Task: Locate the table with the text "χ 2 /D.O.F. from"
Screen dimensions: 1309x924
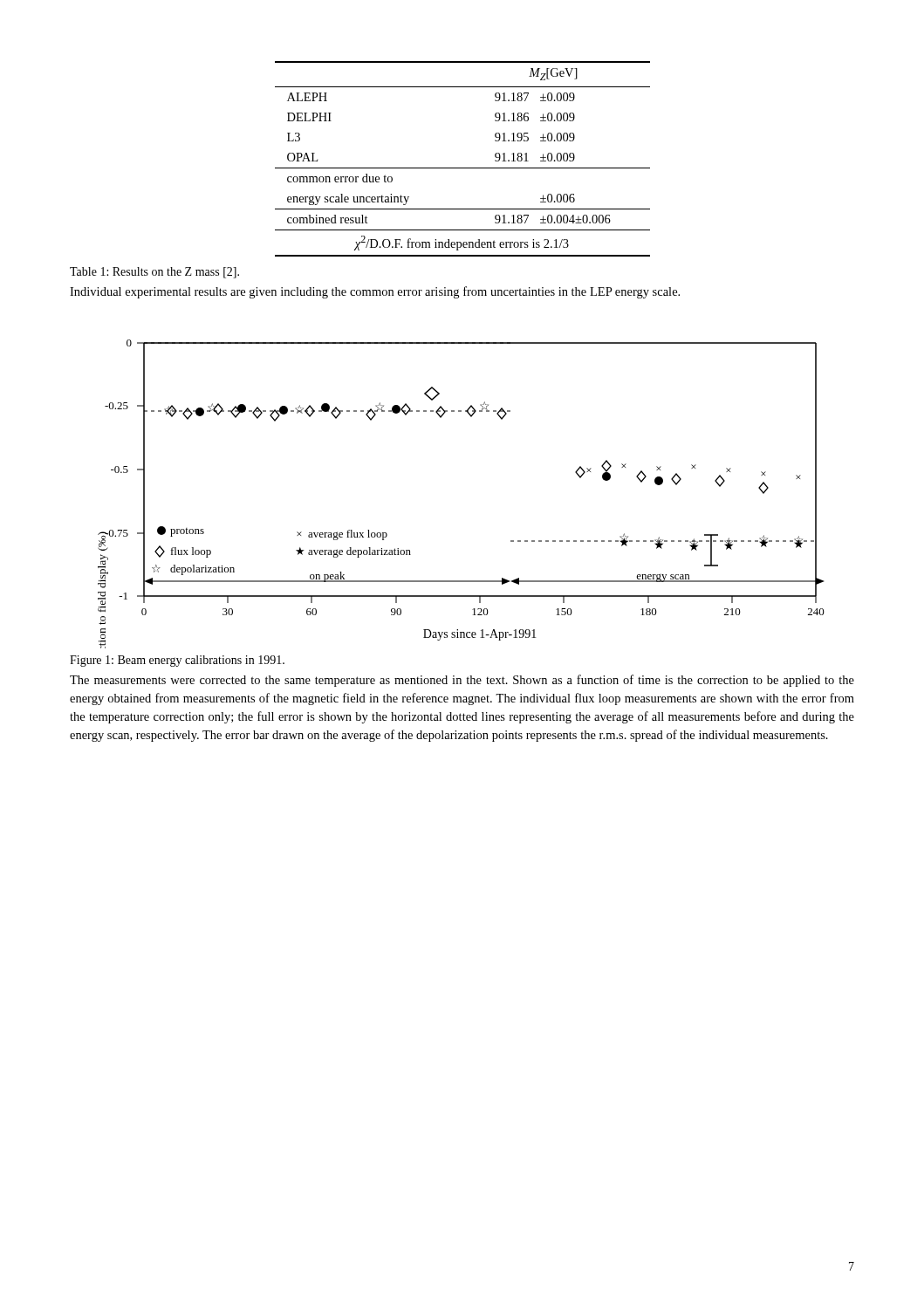Action: (x=462, y=159)
